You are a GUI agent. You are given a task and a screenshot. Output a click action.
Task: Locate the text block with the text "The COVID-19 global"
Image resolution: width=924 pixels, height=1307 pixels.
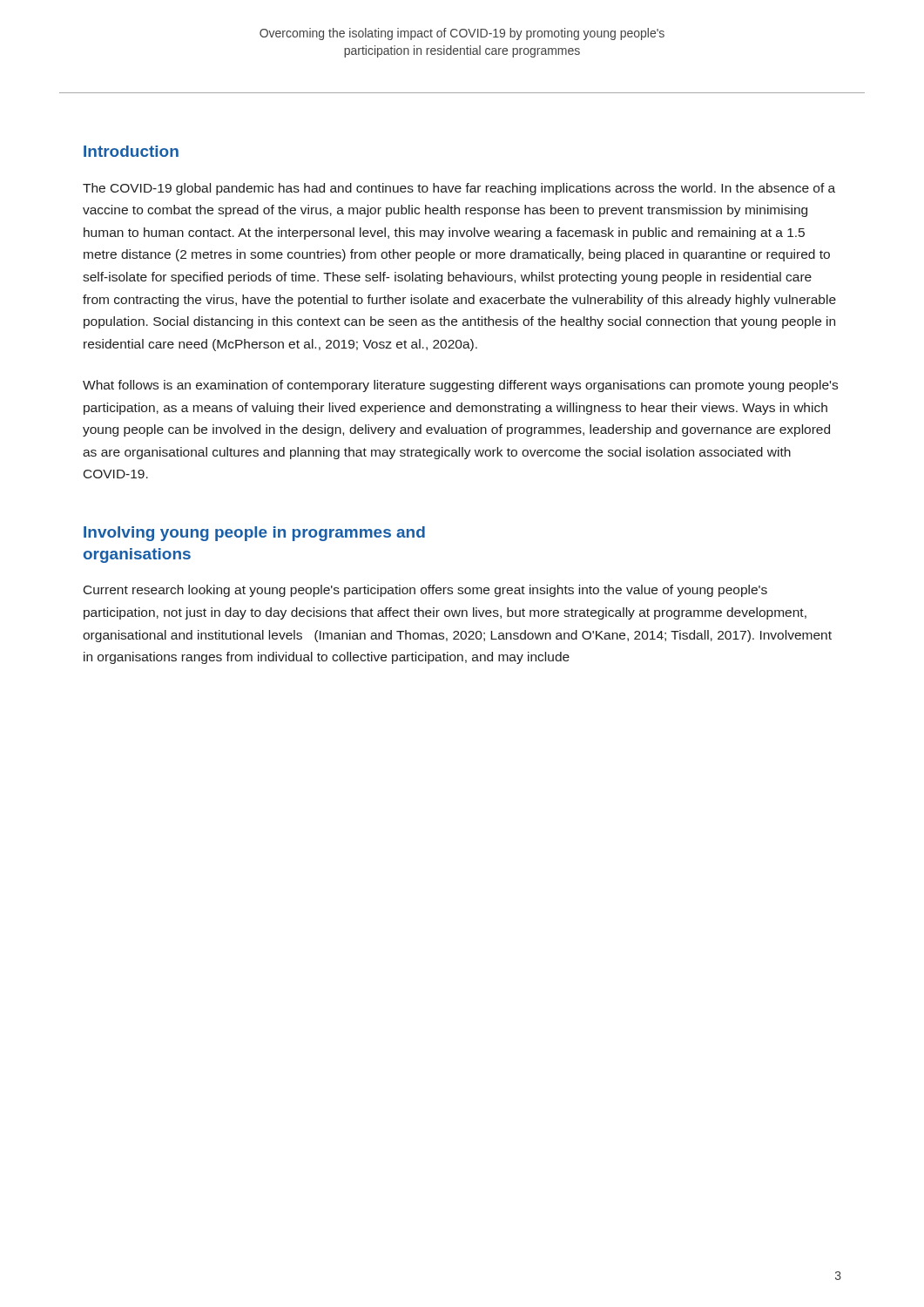pyautogui.click(x=459, y=265)
